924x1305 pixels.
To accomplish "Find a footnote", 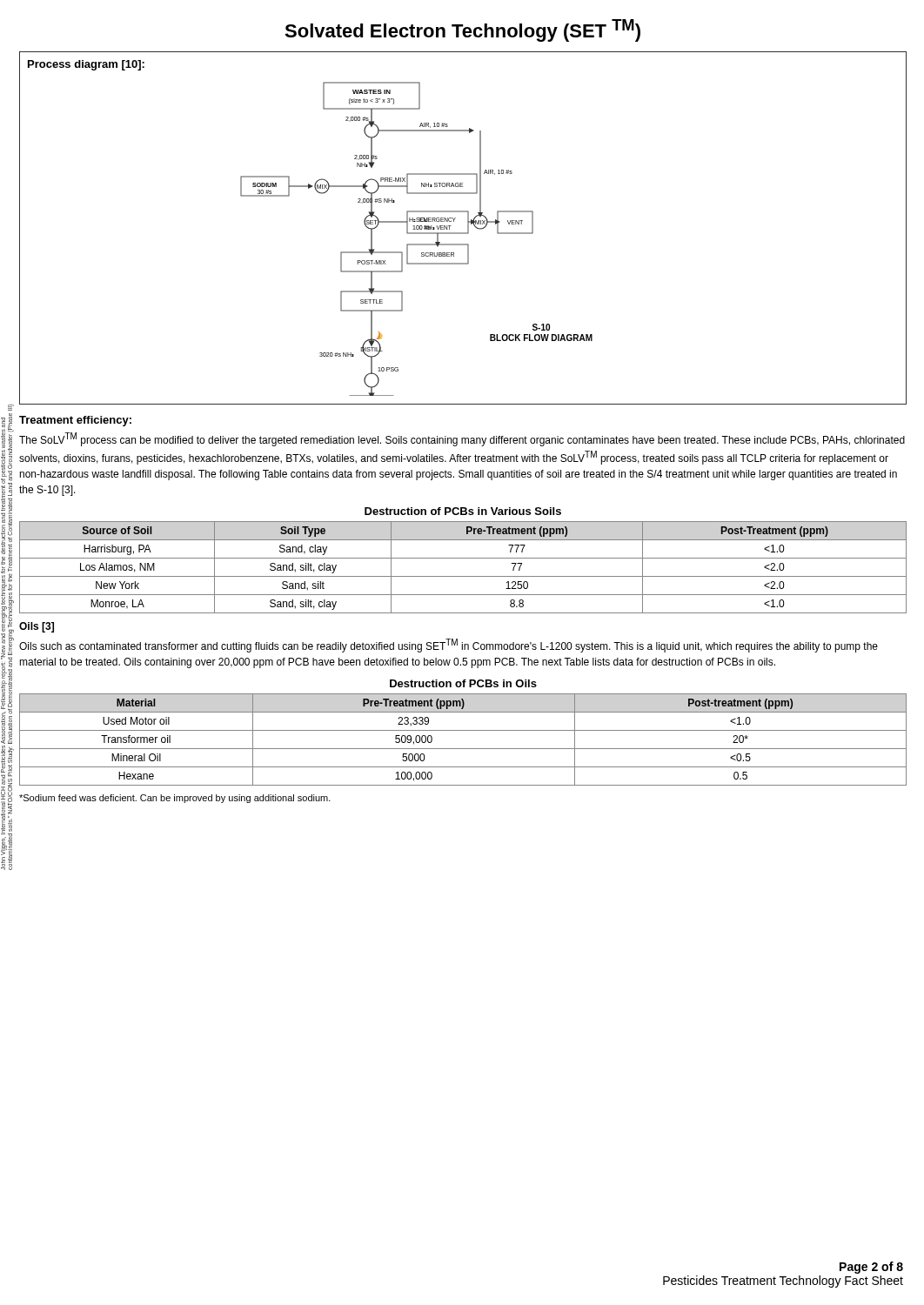I will tap(175, 798).
